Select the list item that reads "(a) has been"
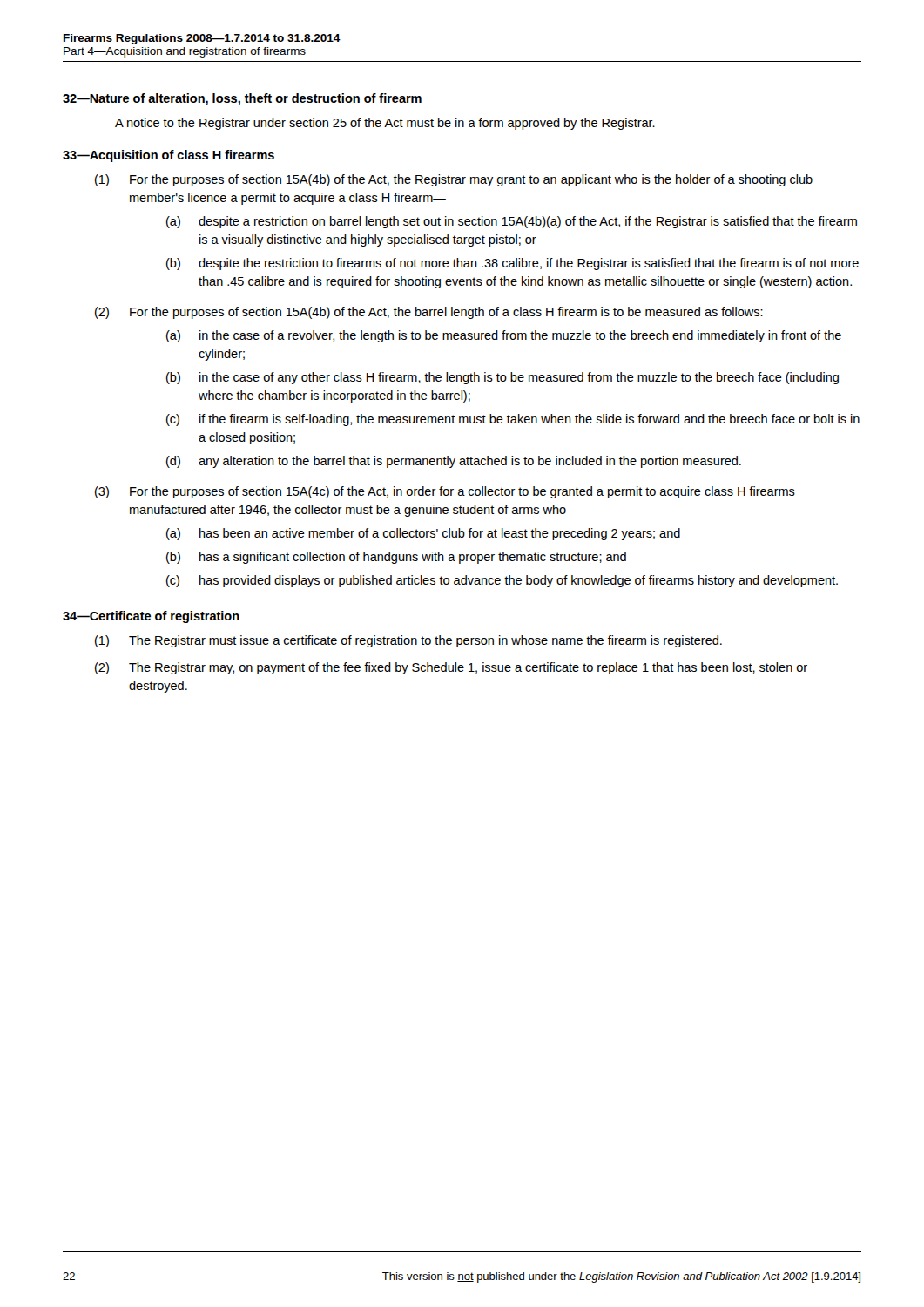 click(x=423, y=534)
